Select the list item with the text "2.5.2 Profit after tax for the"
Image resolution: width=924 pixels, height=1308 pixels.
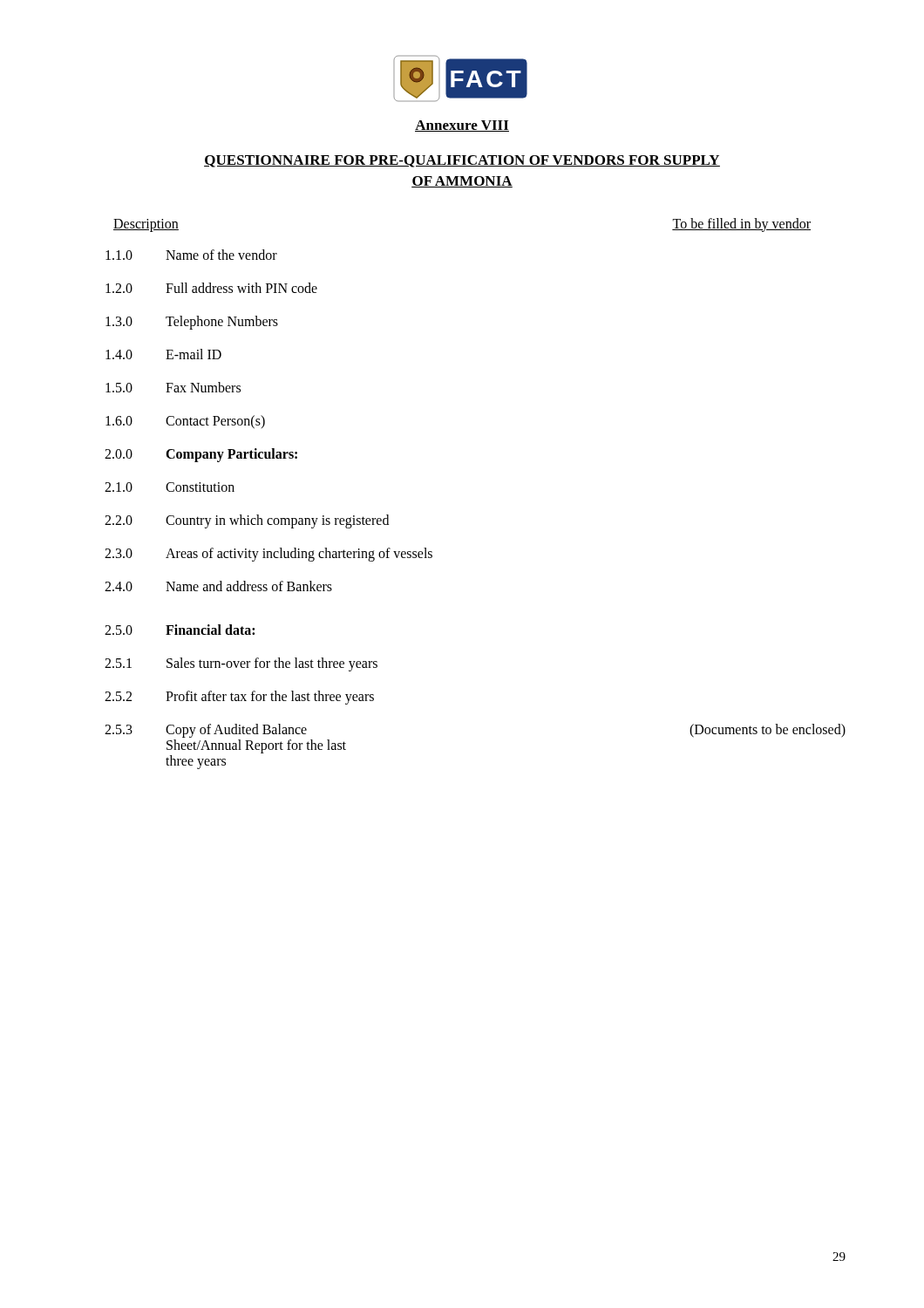pyautogui.click(x=239, y=696)
